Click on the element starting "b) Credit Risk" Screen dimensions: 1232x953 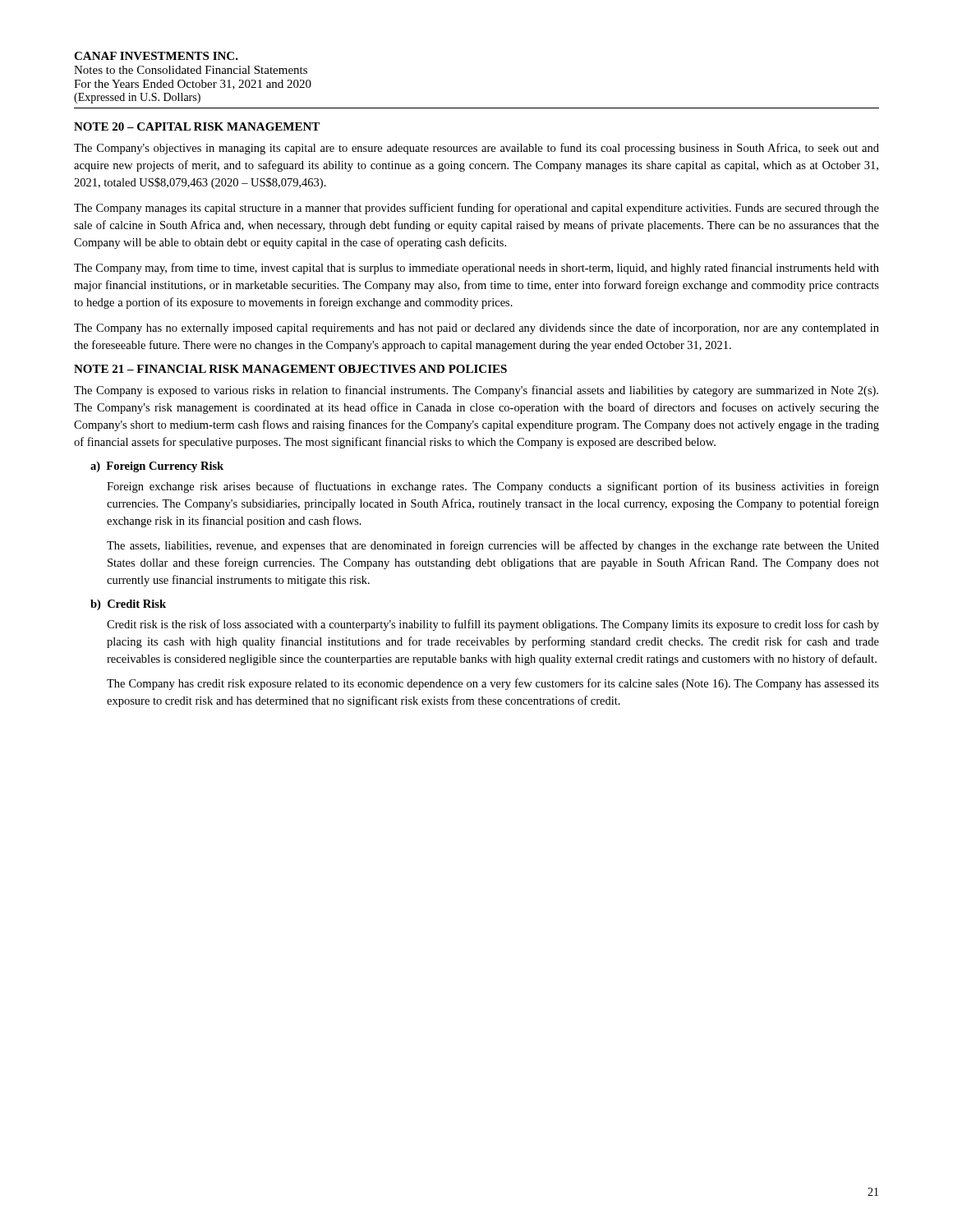point(485,654)
